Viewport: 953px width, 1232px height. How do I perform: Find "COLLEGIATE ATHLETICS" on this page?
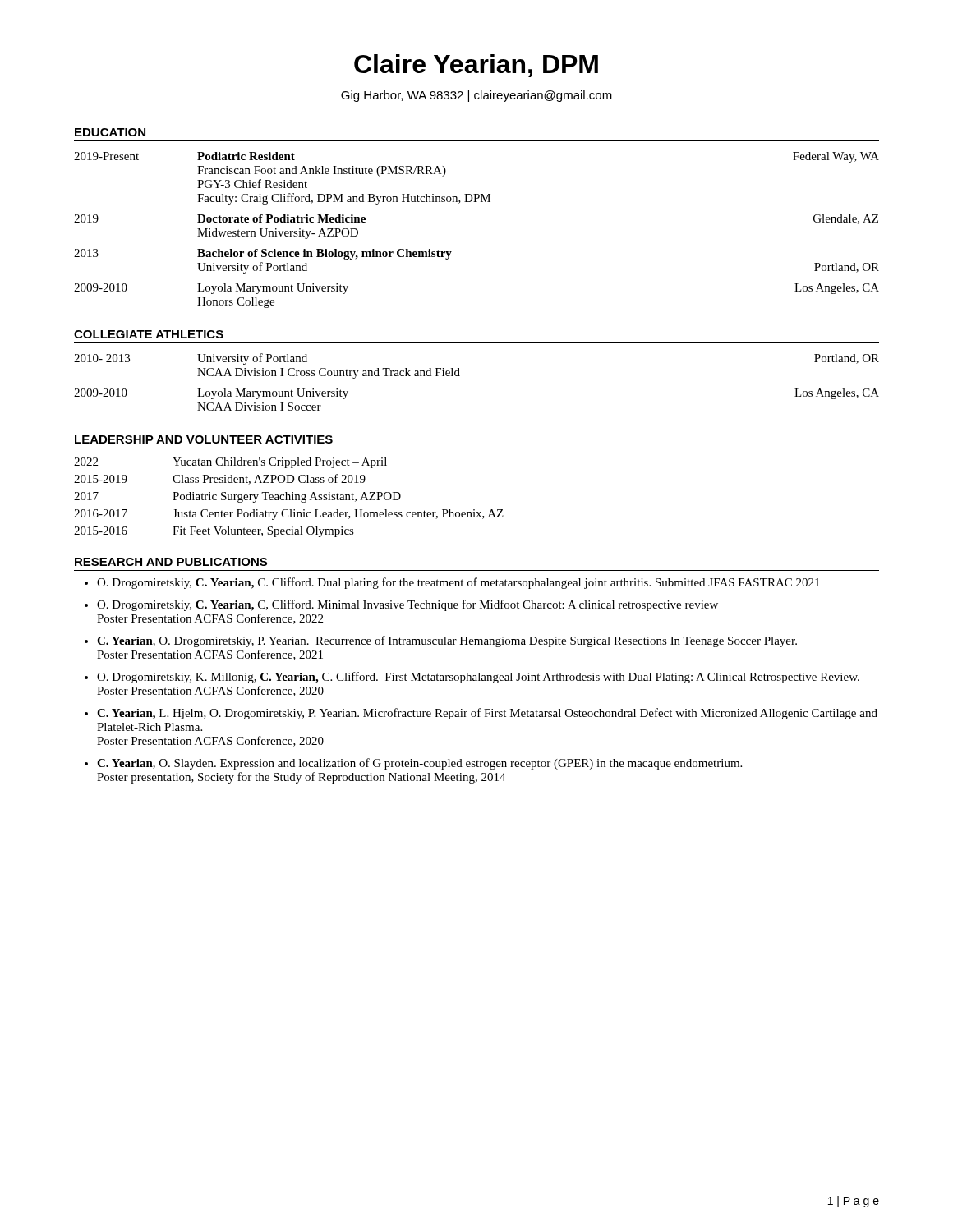pyautogui.click(x=149, y=334)
